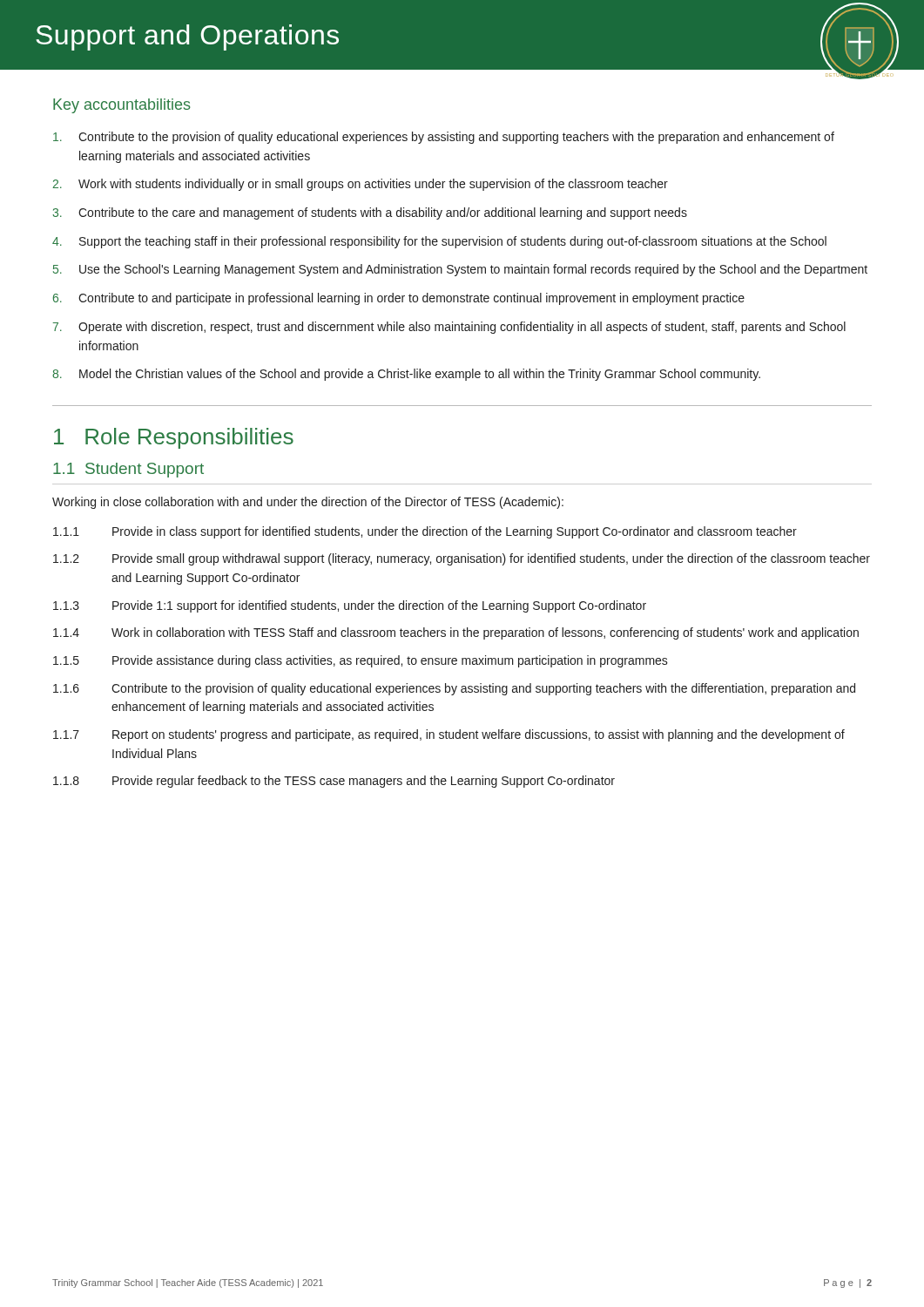
Task: Select the element starting "1.2 Provide small group withdrawal"
Action: pyautogui.click(x=462, y=569)
